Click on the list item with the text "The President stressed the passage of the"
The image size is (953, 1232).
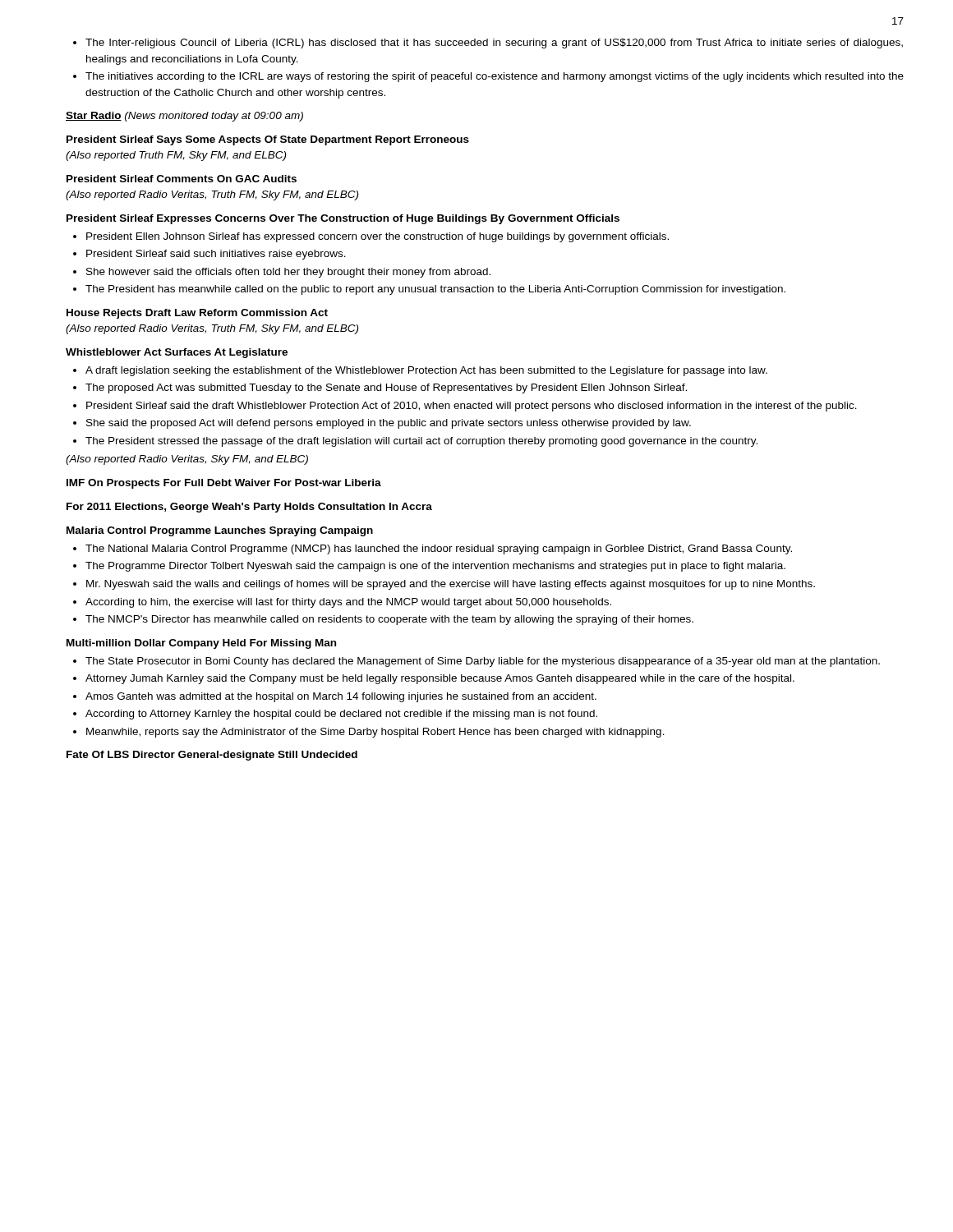[495, 441]
